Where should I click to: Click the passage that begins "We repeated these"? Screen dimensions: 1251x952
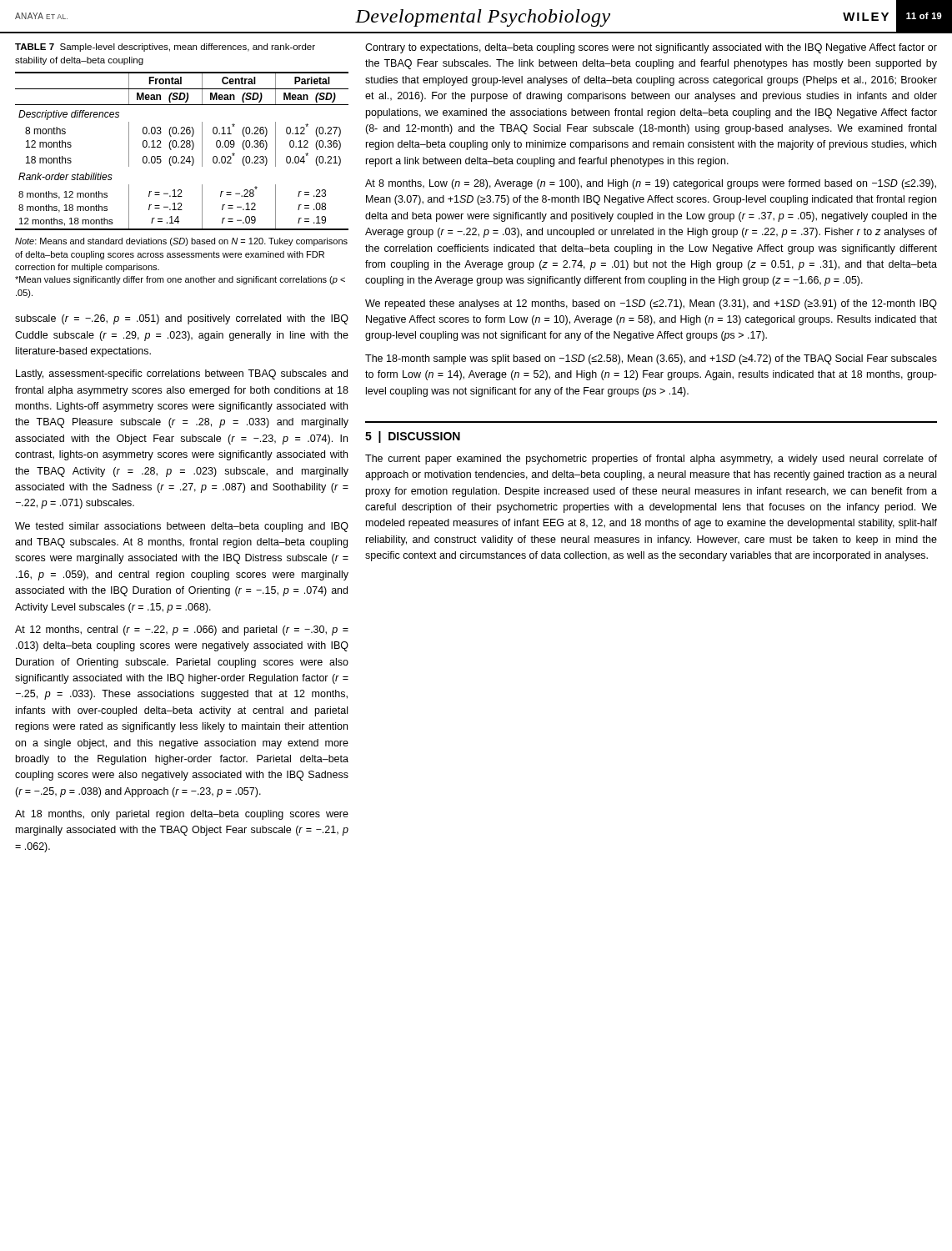pos(651,319)
